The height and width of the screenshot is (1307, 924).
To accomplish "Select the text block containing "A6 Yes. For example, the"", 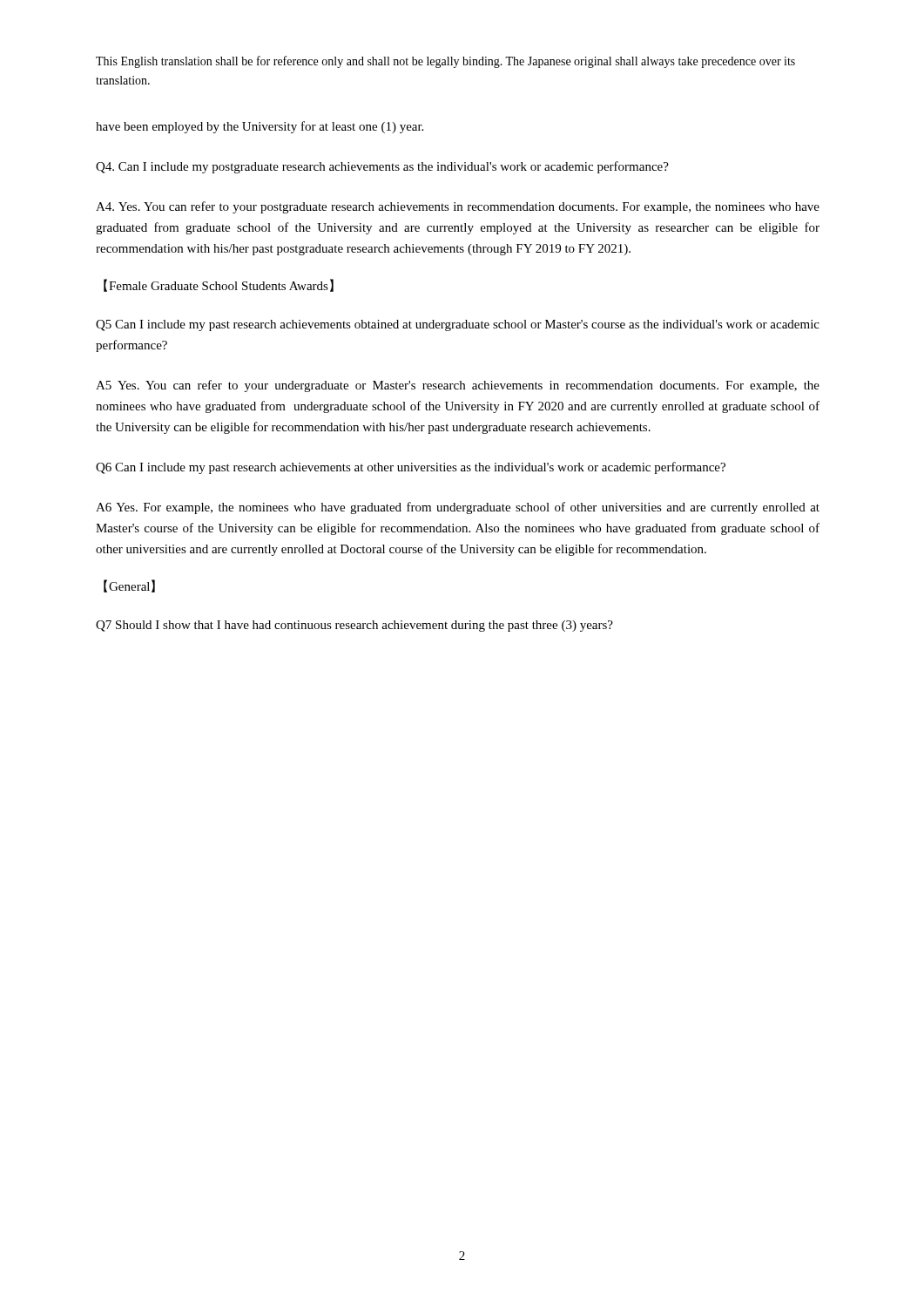I will [458, 528].
